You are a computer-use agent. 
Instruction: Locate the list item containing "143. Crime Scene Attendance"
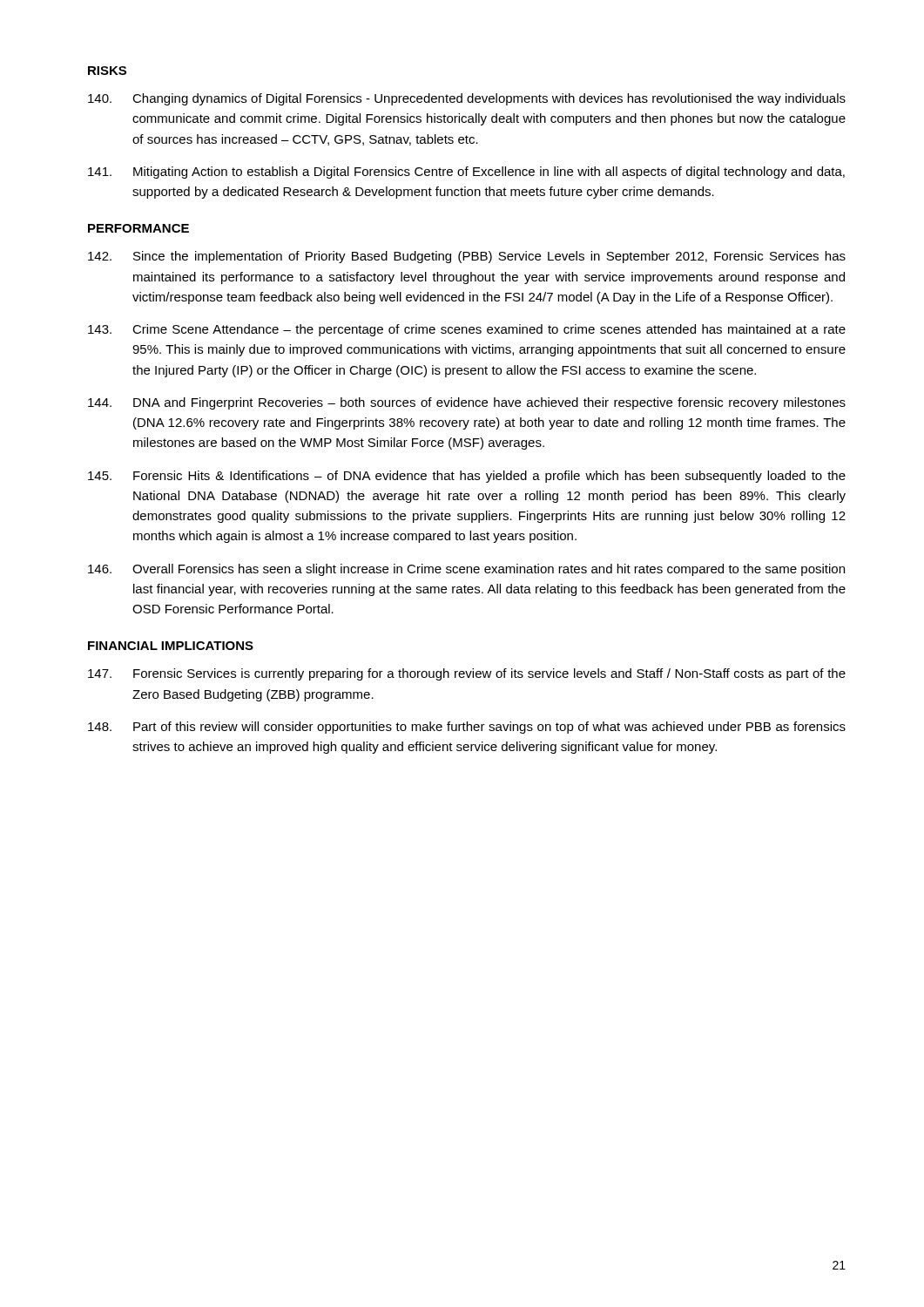[466, 349]
